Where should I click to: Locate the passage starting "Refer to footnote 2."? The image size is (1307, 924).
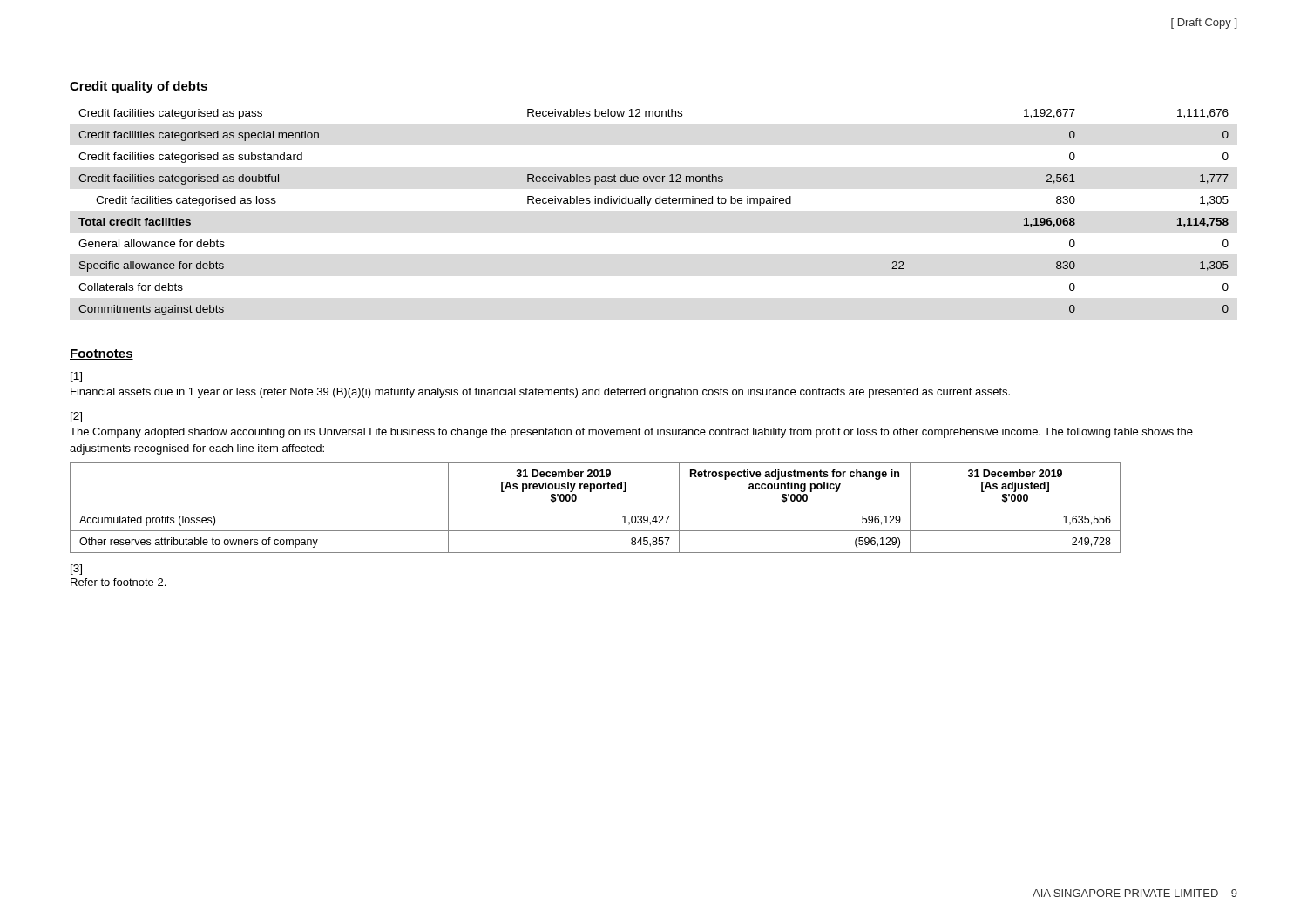click(118, 582)
